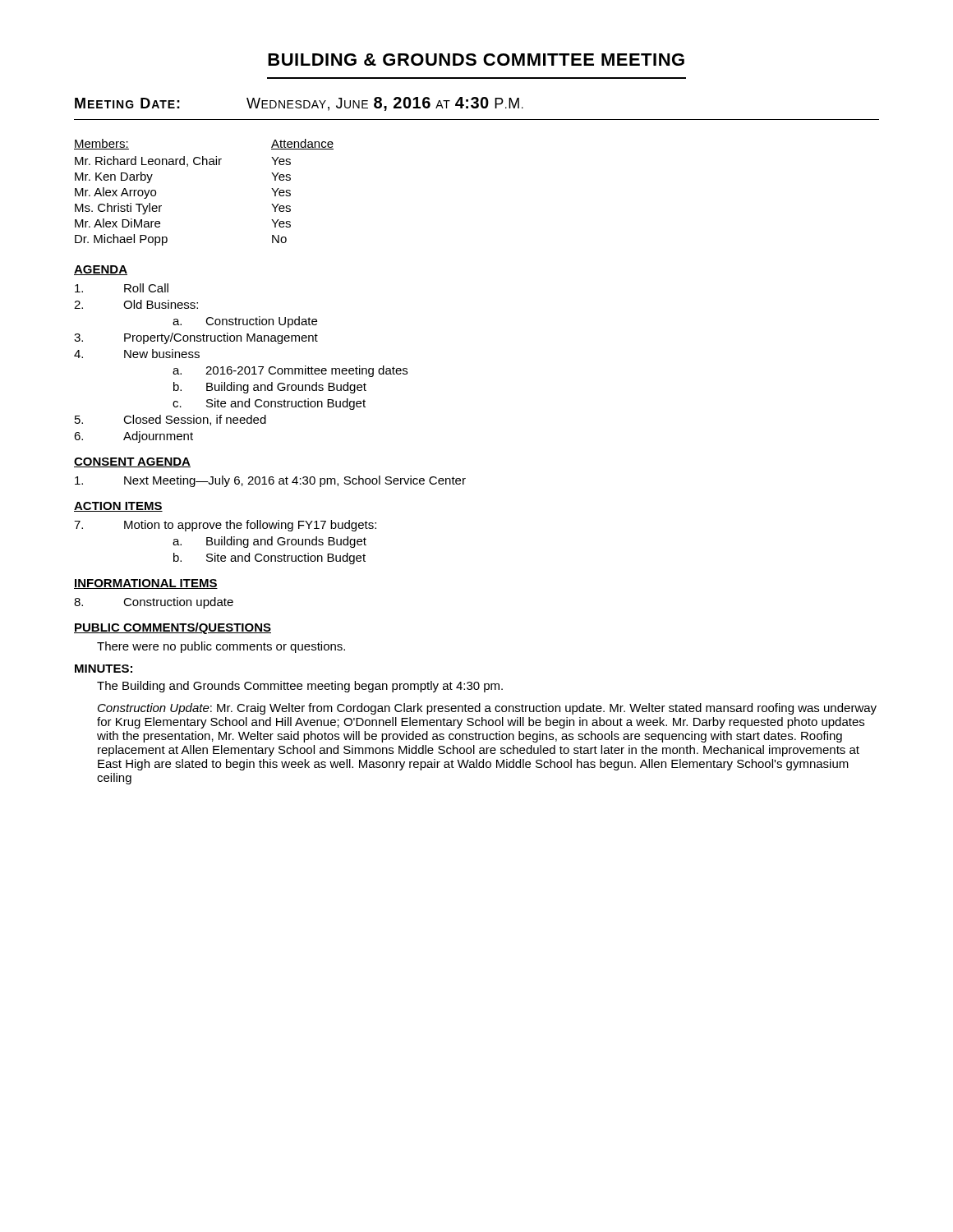The image size is (953, 1232).
Task: Select the text starting "PUBLIC COMMENTS/QUESTIONS"
Action: [x=173, y=627]
